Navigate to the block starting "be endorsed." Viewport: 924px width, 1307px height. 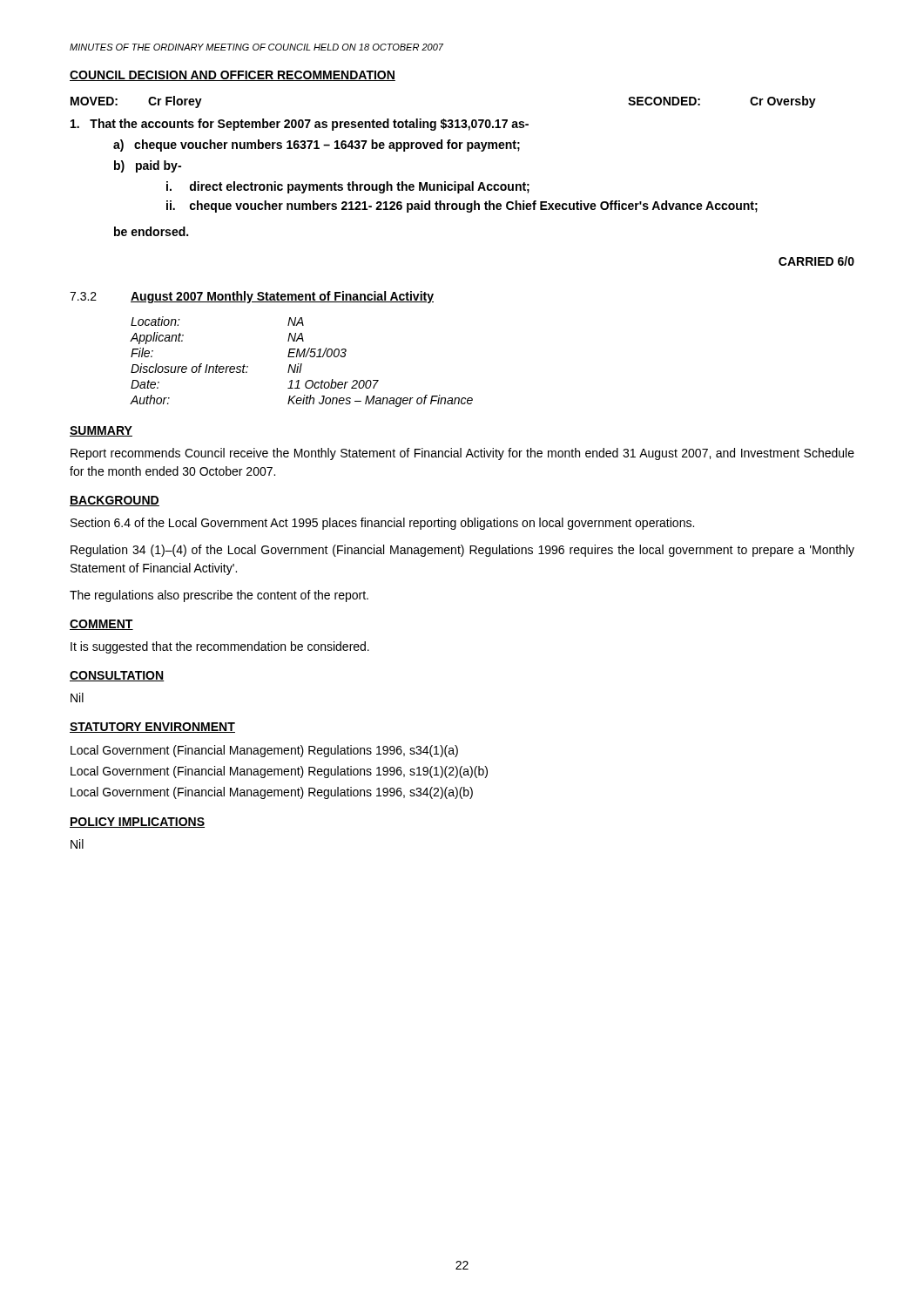coord(151,232)
